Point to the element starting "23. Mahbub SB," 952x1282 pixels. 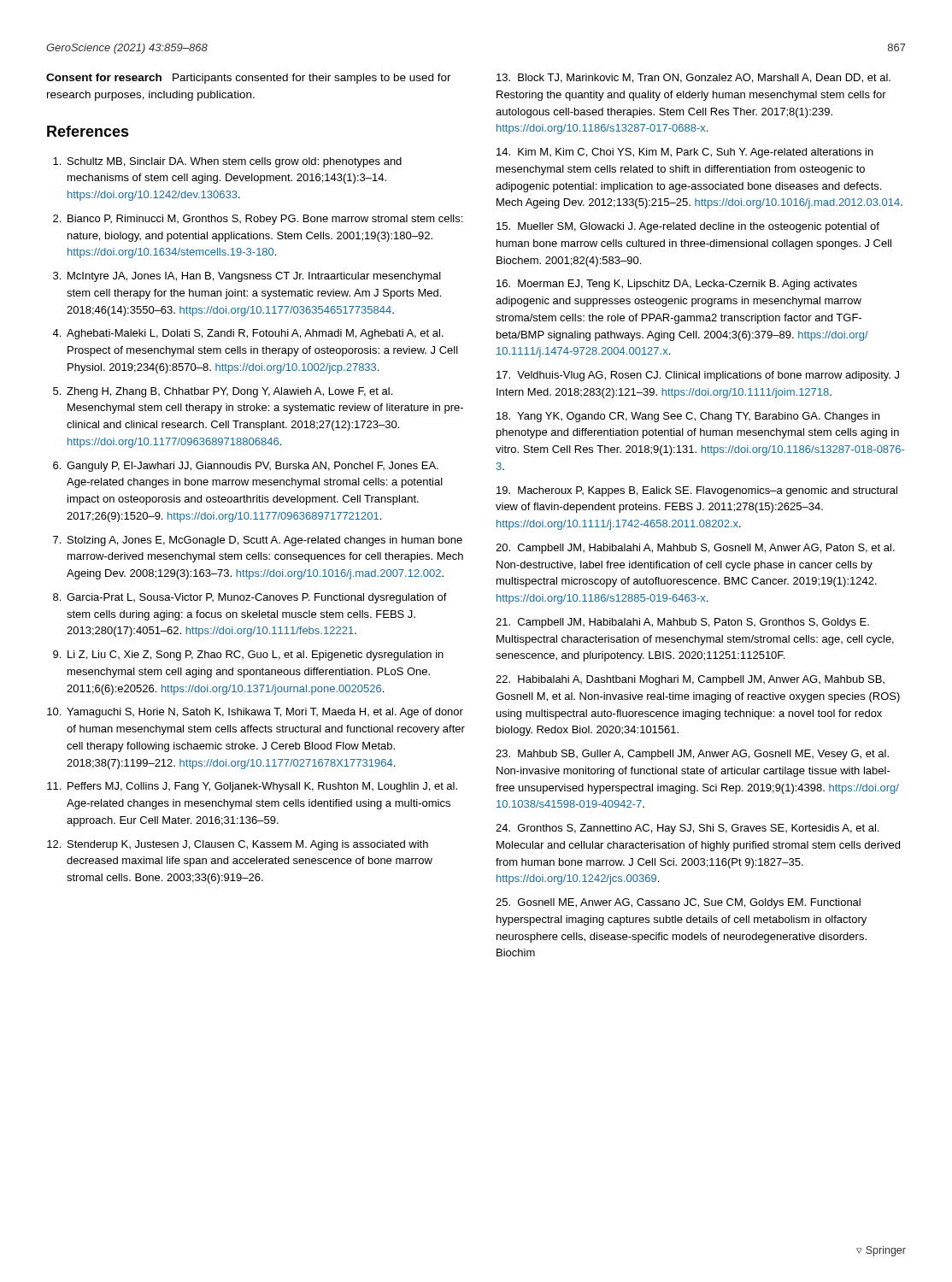pyautogui.click(x=697, y=779)
